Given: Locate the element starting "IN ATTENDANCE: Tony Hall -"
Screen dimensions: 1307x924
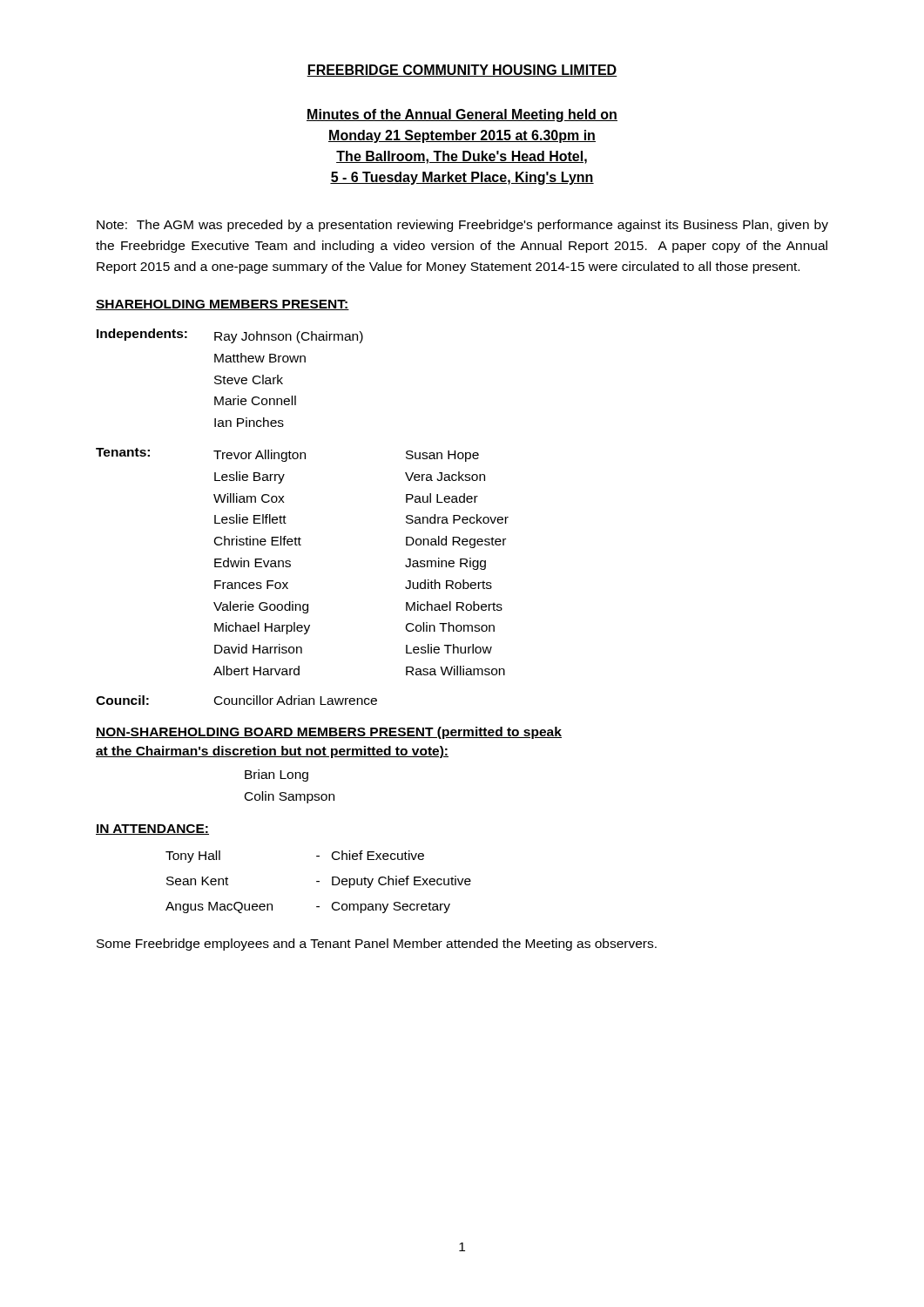Looking at the screenshot, I should tap(462, 869).
